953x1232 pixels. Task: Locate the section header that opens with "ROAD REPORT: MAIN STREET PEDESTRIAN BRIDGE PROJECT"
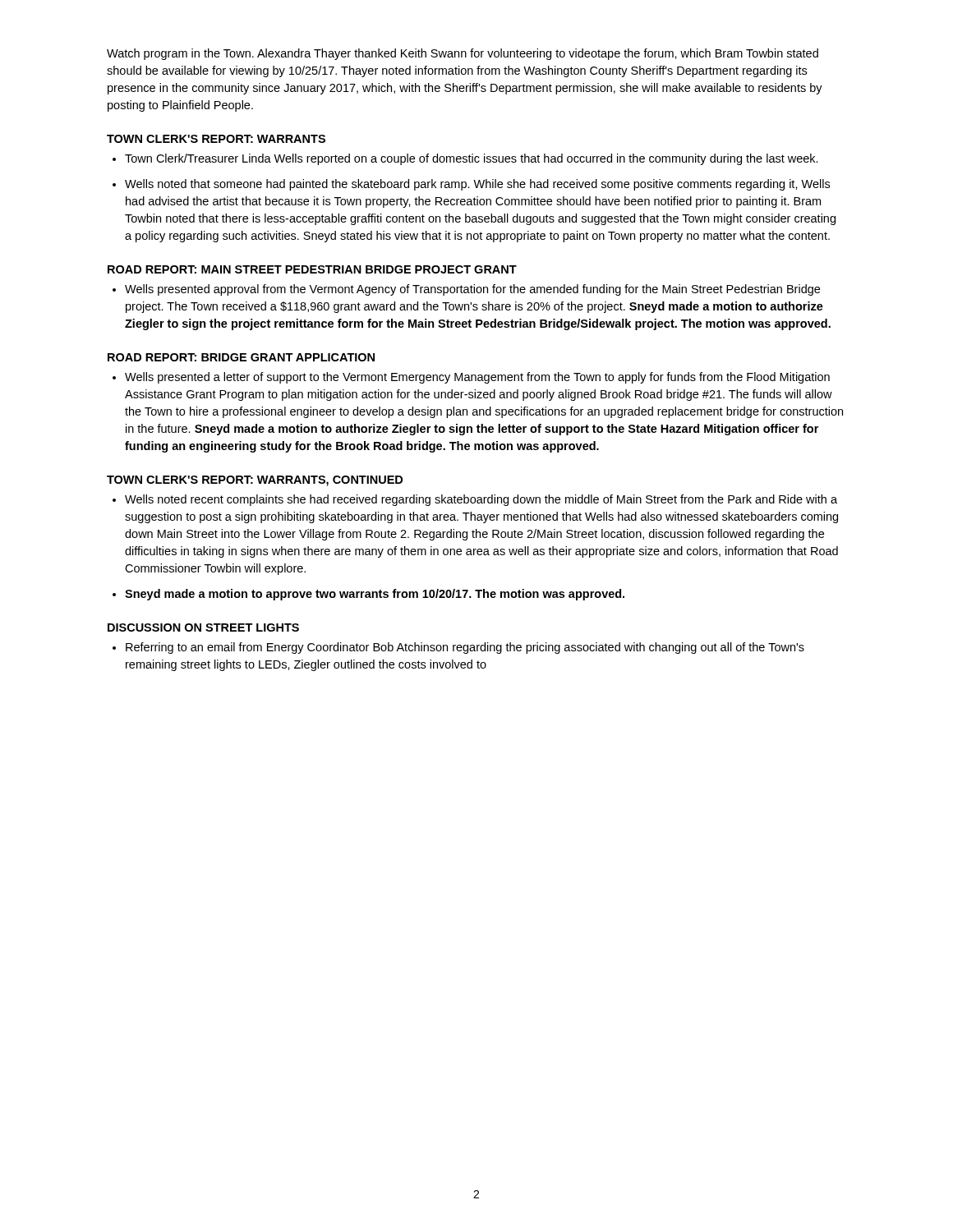point(312,270)
